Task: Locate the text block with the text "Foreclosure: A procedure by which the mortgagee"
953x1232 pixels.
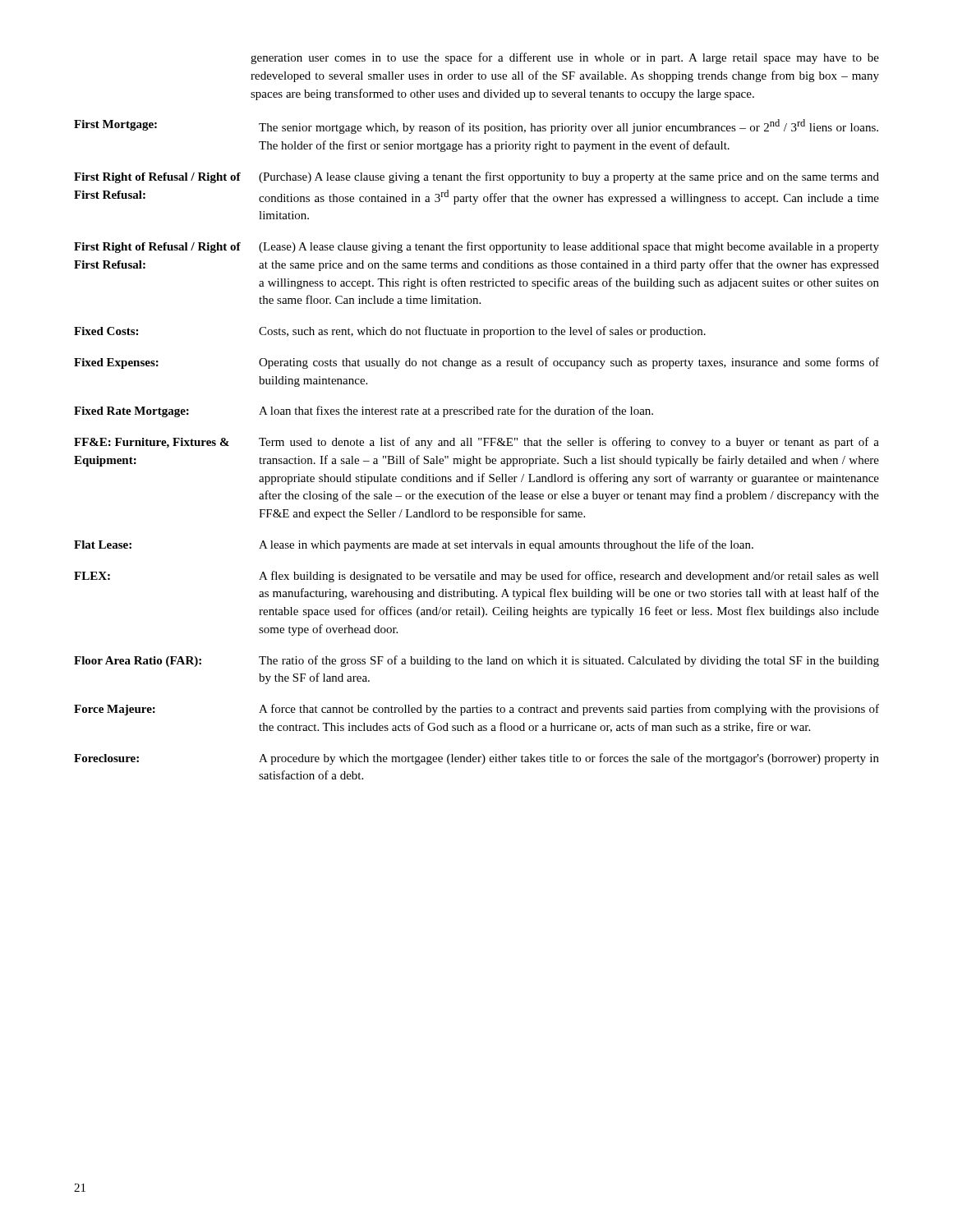Action: tap(476, 767)
